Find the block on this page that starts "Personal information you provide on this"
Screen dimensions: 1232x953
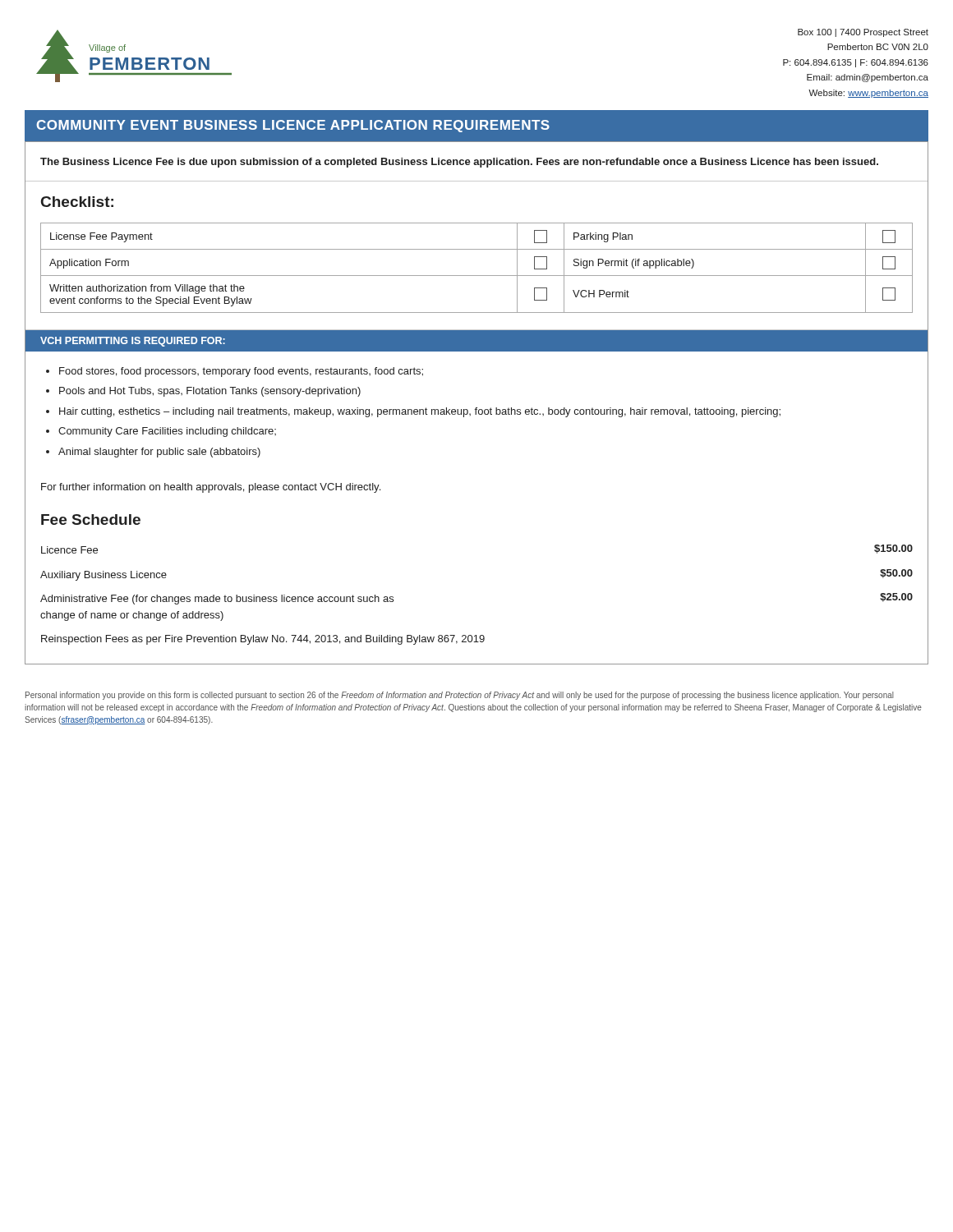(x=473, y=707)
